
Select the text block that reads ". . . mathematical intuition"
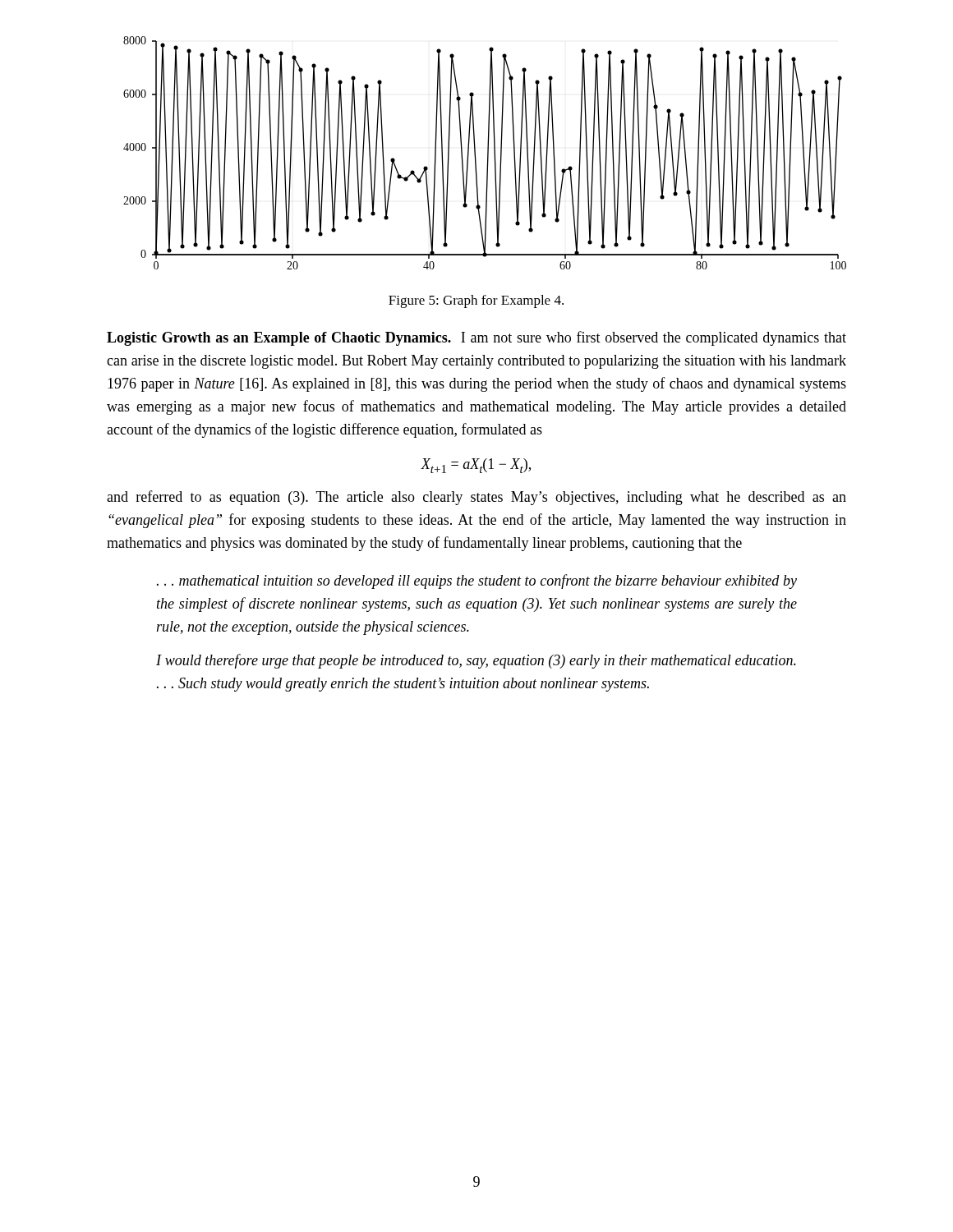pos(476,633)
